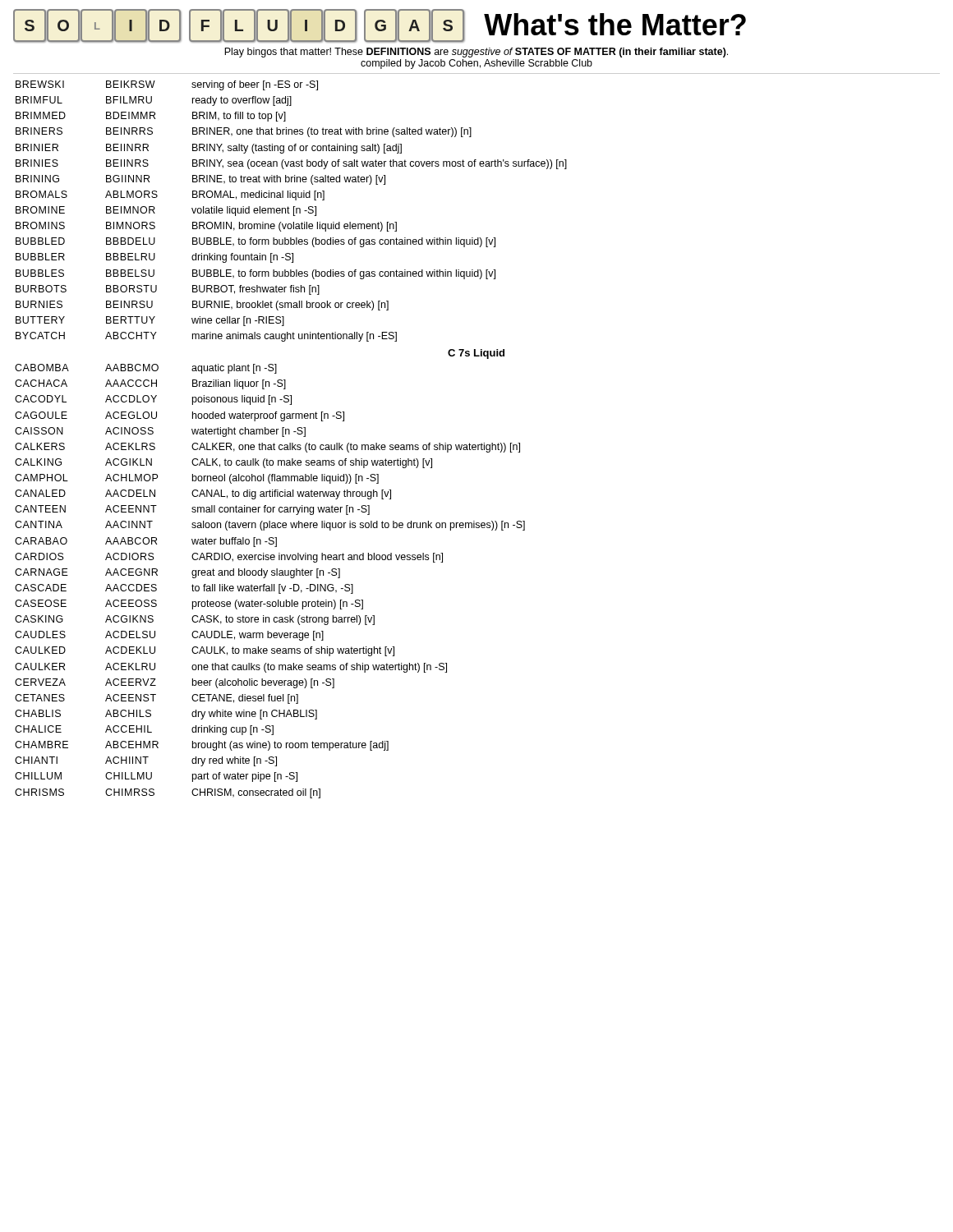This screenshot has height=1232, width=953.
Task: Click on the element starting "CERVEZA ACEERVZ beer (alcoholic beverage)"
Action: (x=41, y=683)
